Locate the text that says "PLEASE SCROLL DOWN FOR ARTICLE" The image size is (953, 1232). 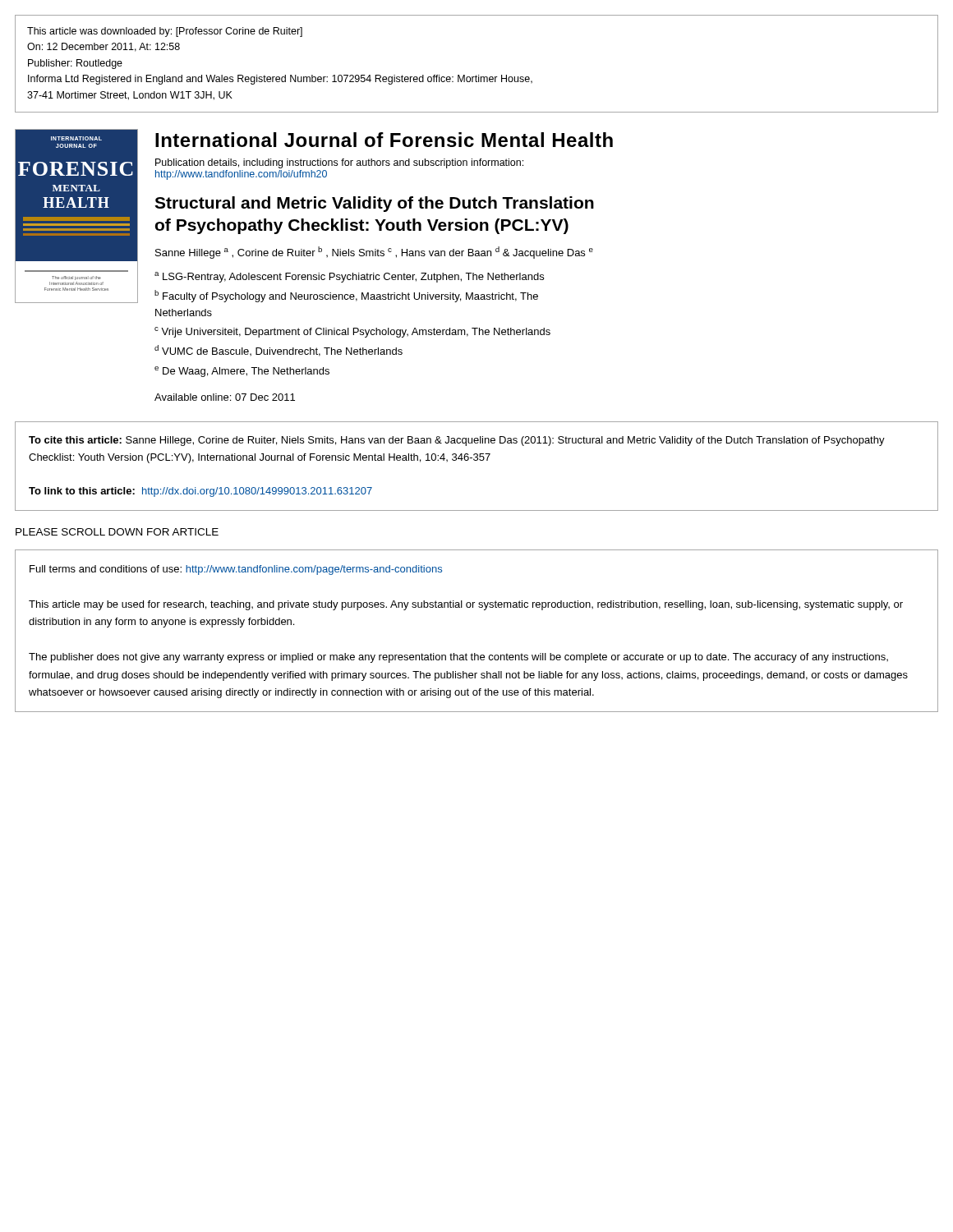[117, 532]
